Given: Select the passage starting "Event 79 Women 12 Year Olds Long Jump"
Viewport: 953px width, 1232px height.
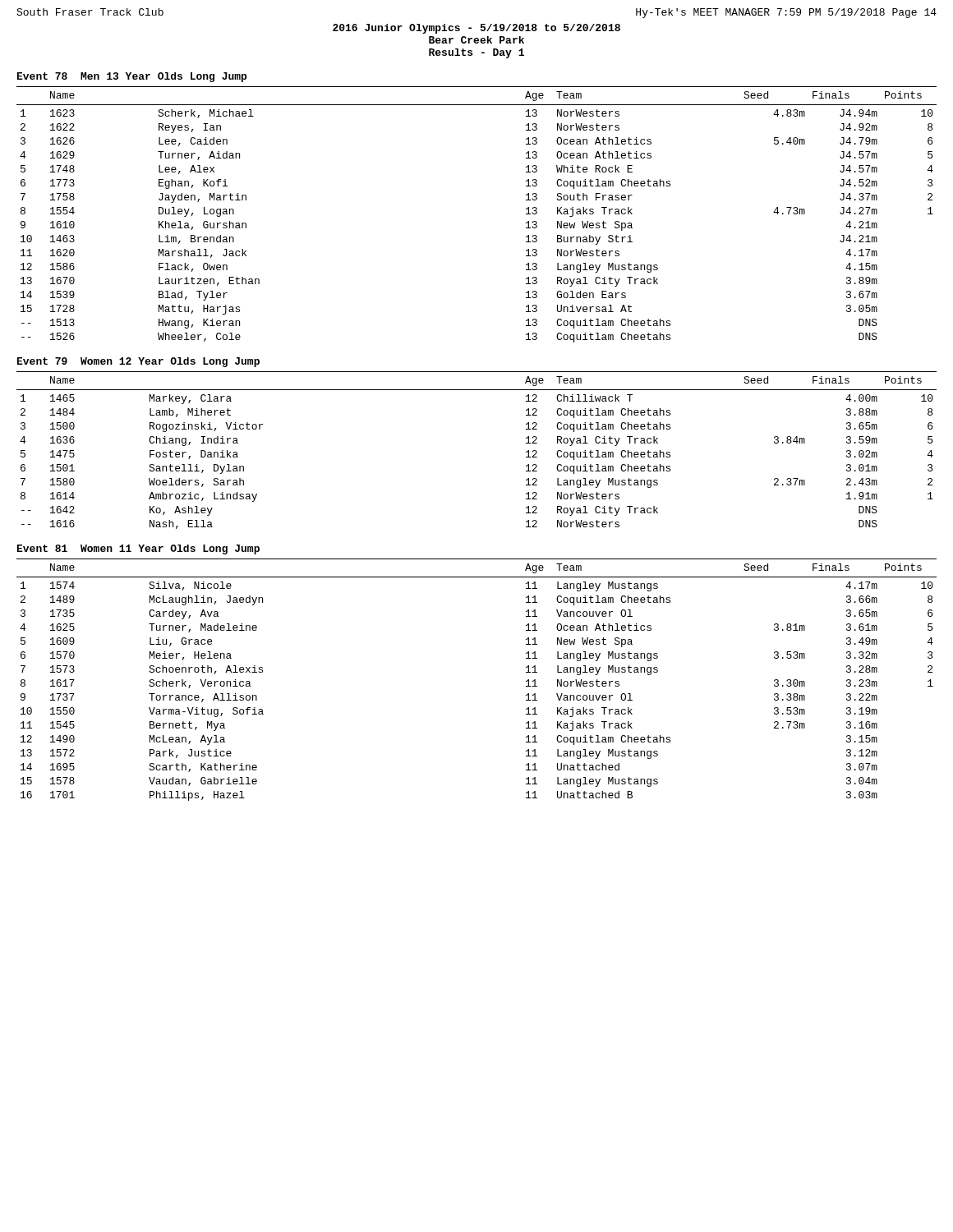Looking at the screenshot, I should pos(138,362).
